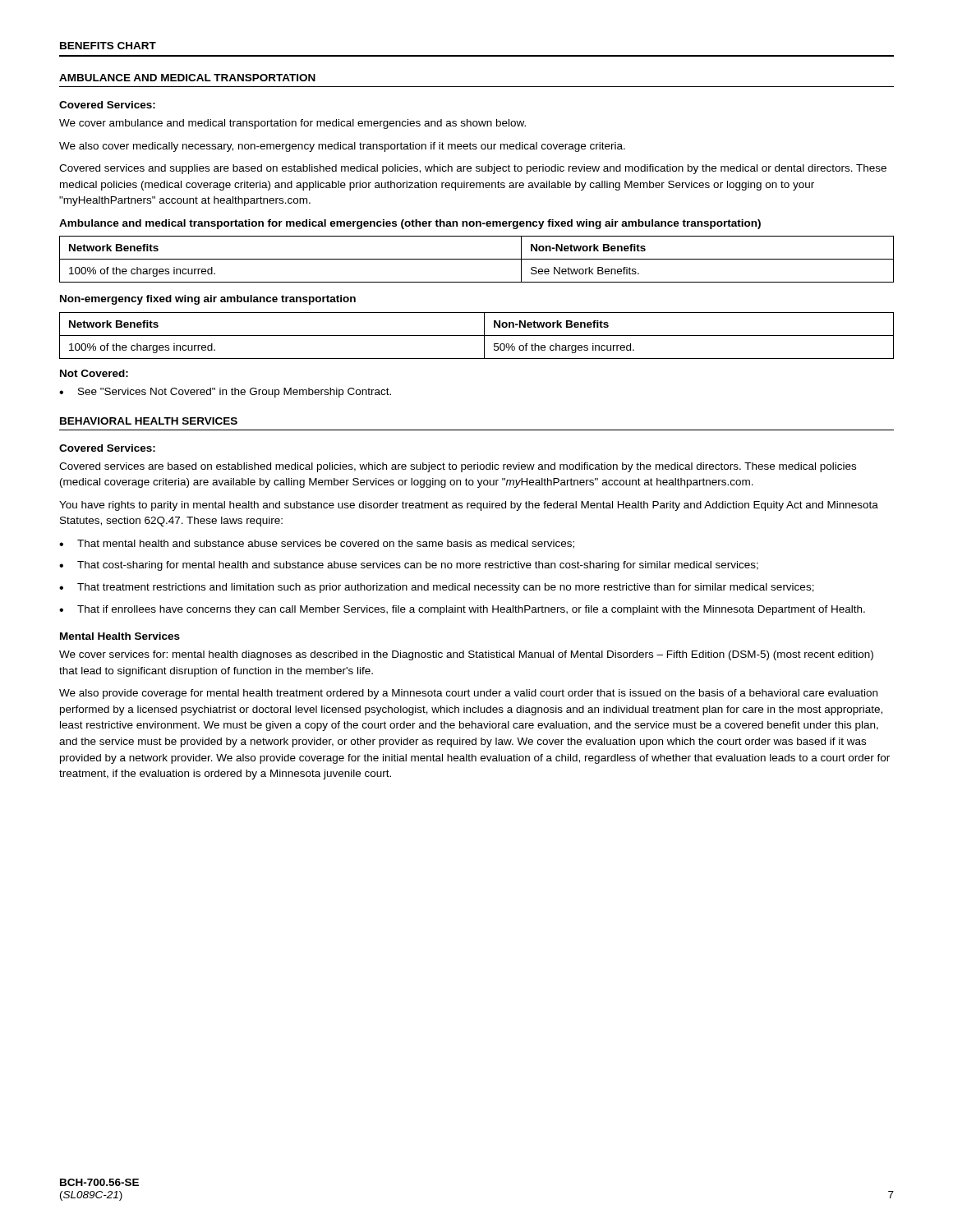
Task: Locate the element starting "Non-emergency fixed wing air ambulance transportation"
Action: (x=208, y=299)
